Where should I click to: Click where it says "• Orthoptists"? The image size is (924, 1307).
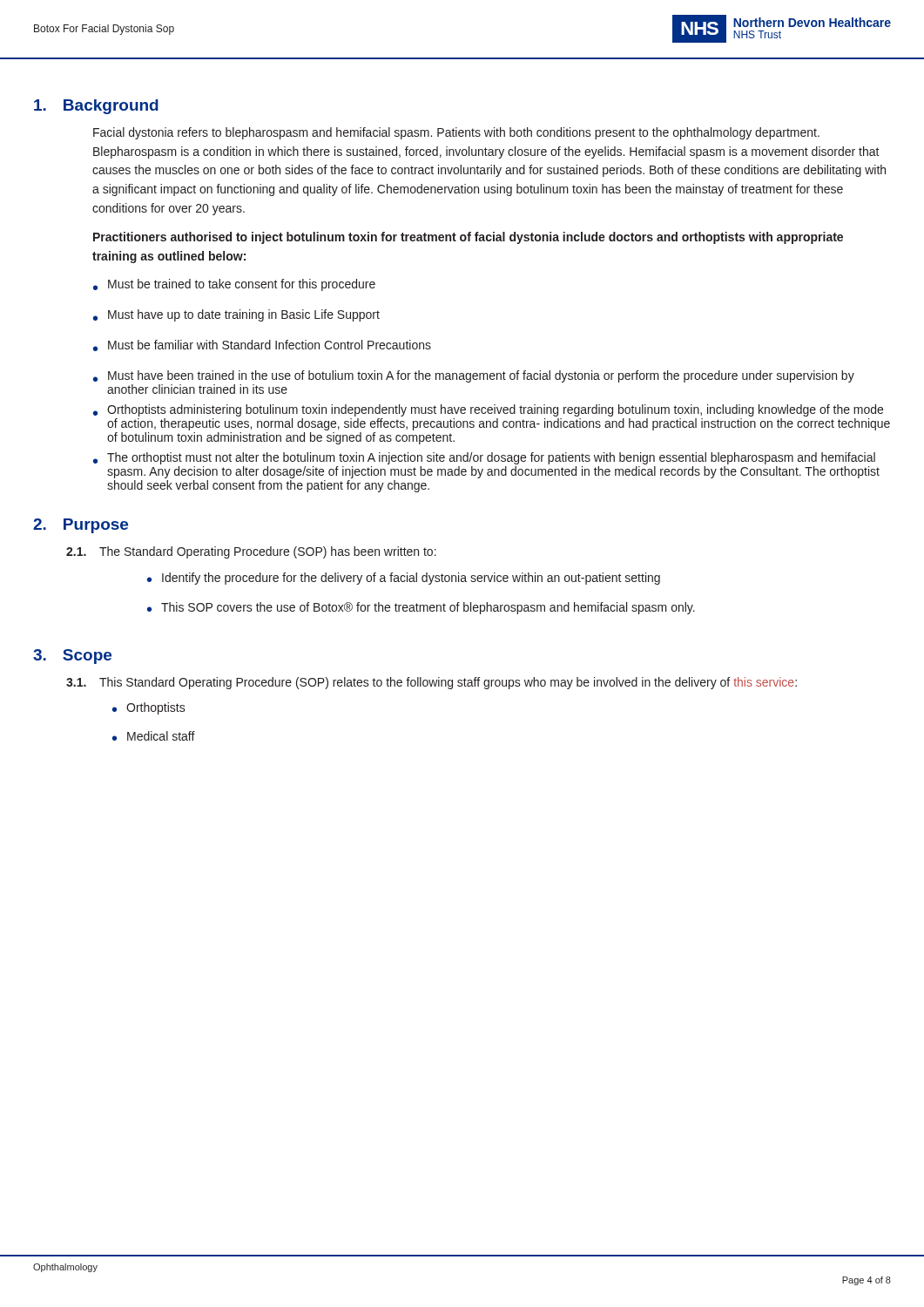[x=148, y=711]
